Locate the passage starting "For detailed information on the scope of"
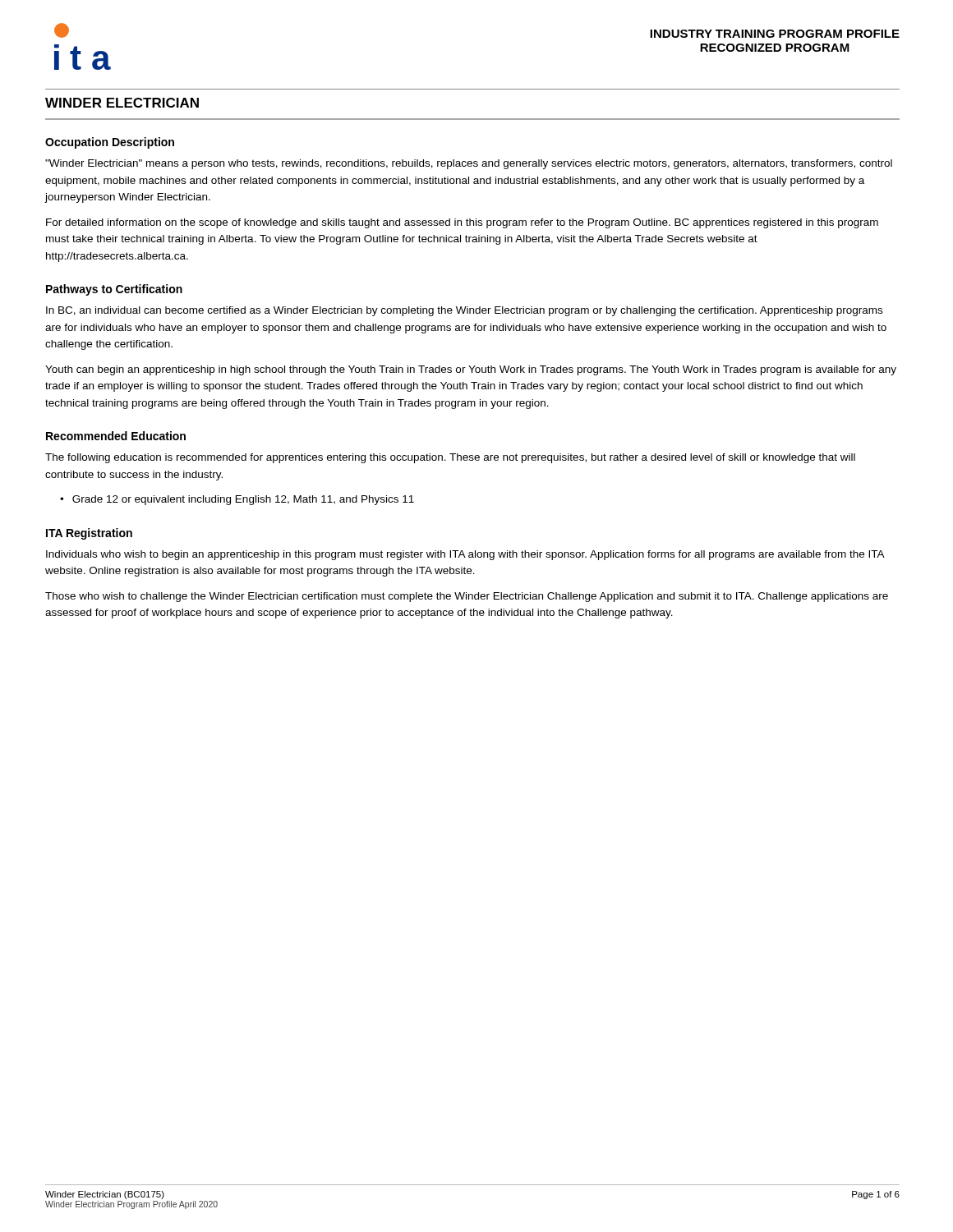The image size is (953, 1232). tap(462, 239)
